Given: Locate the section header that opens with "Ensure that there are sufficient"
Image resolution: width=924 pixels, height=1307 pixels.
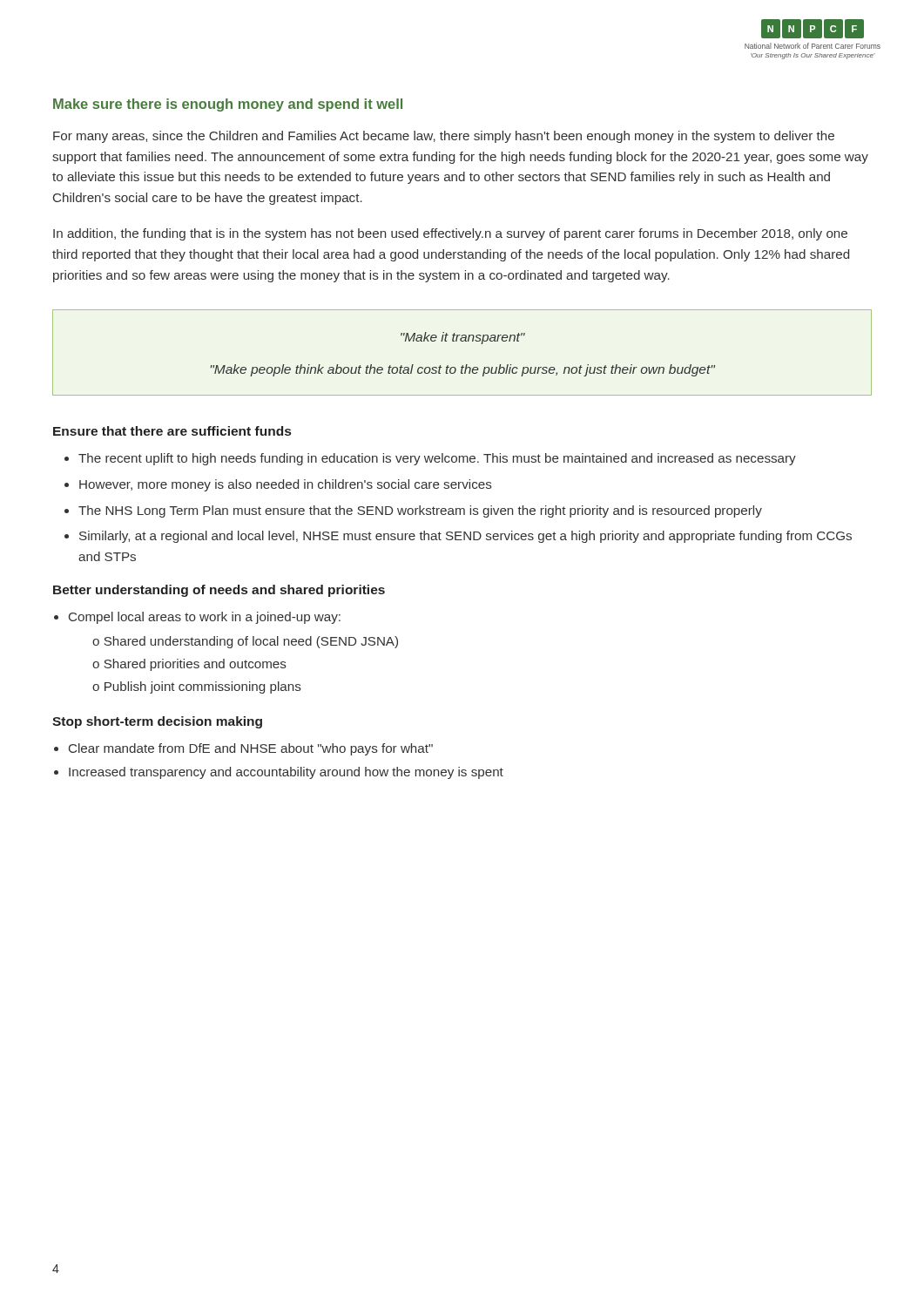Looking at the screenshot, I should click(x=172, y=431).
